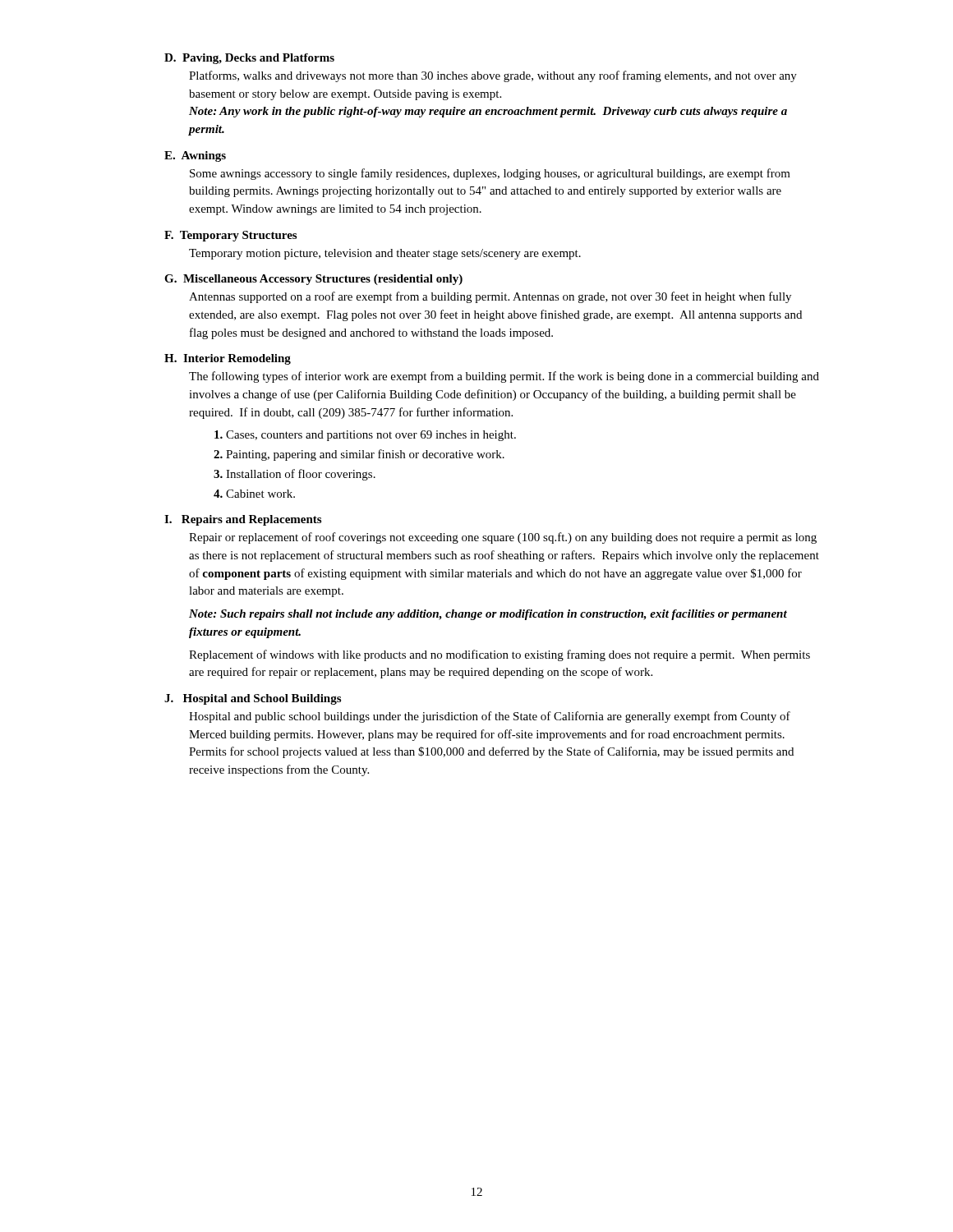Viewport: 953px width, 1232px height.
Task: Locate the block of text that opens with "Cases, counters and partitions not over 69"
Action: pos(365,435)
